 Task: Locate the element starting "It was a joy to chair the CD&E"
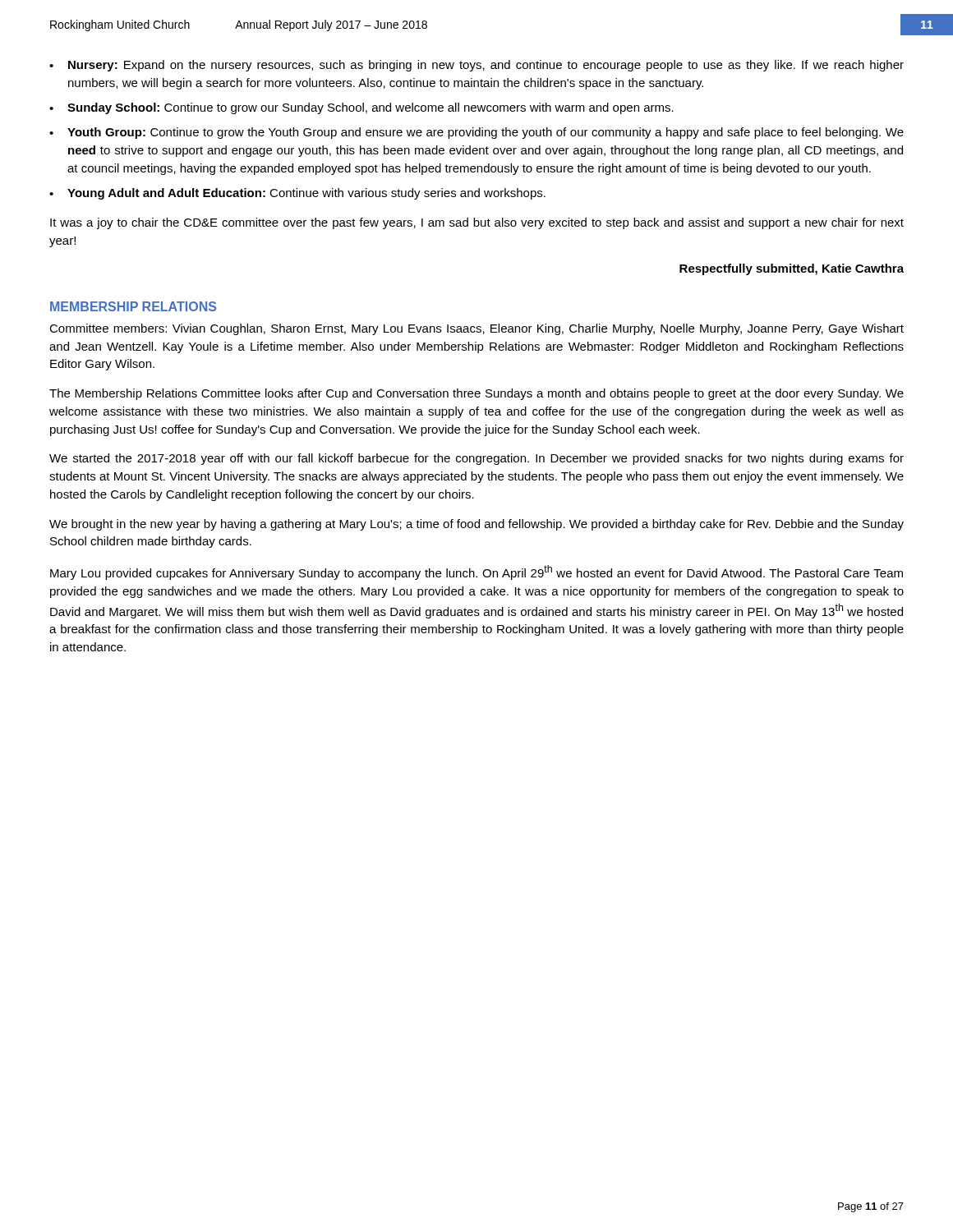pos(476,231)
